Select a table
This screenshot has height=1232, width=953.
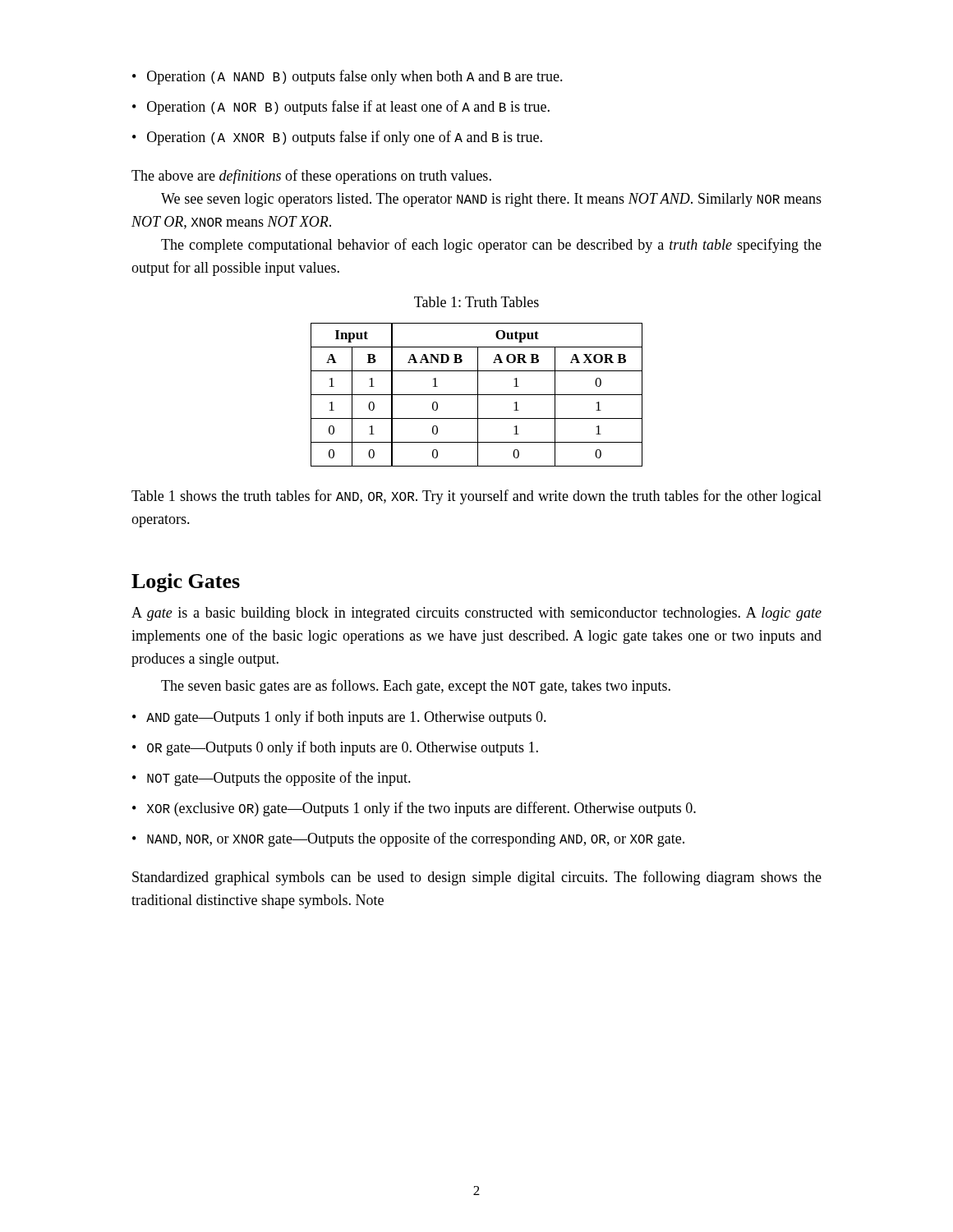(x=476, y=395)
